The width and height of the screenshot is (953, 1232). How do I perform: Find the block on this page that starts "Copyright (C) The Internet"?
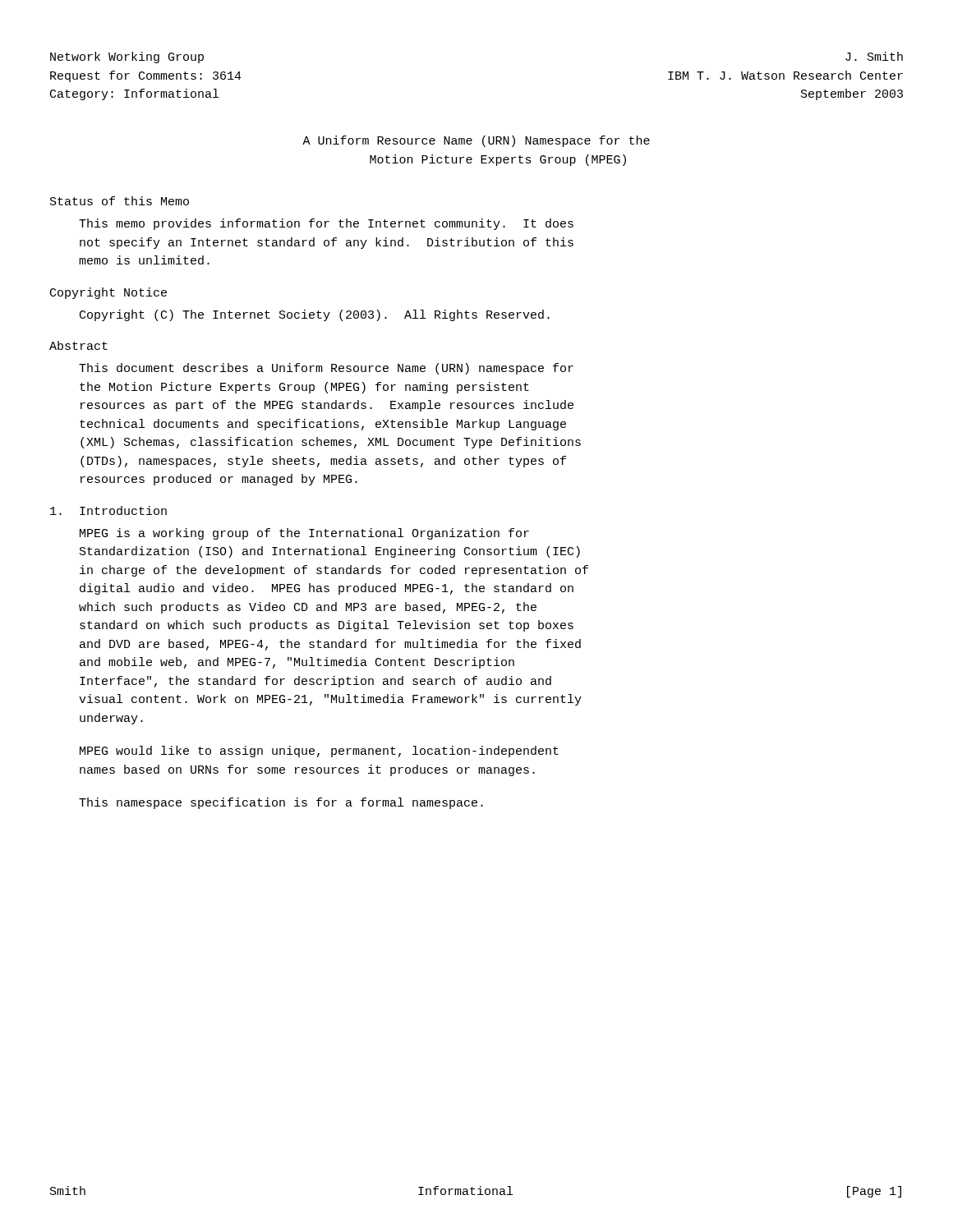pyautogui.click(x=316, y=315)
